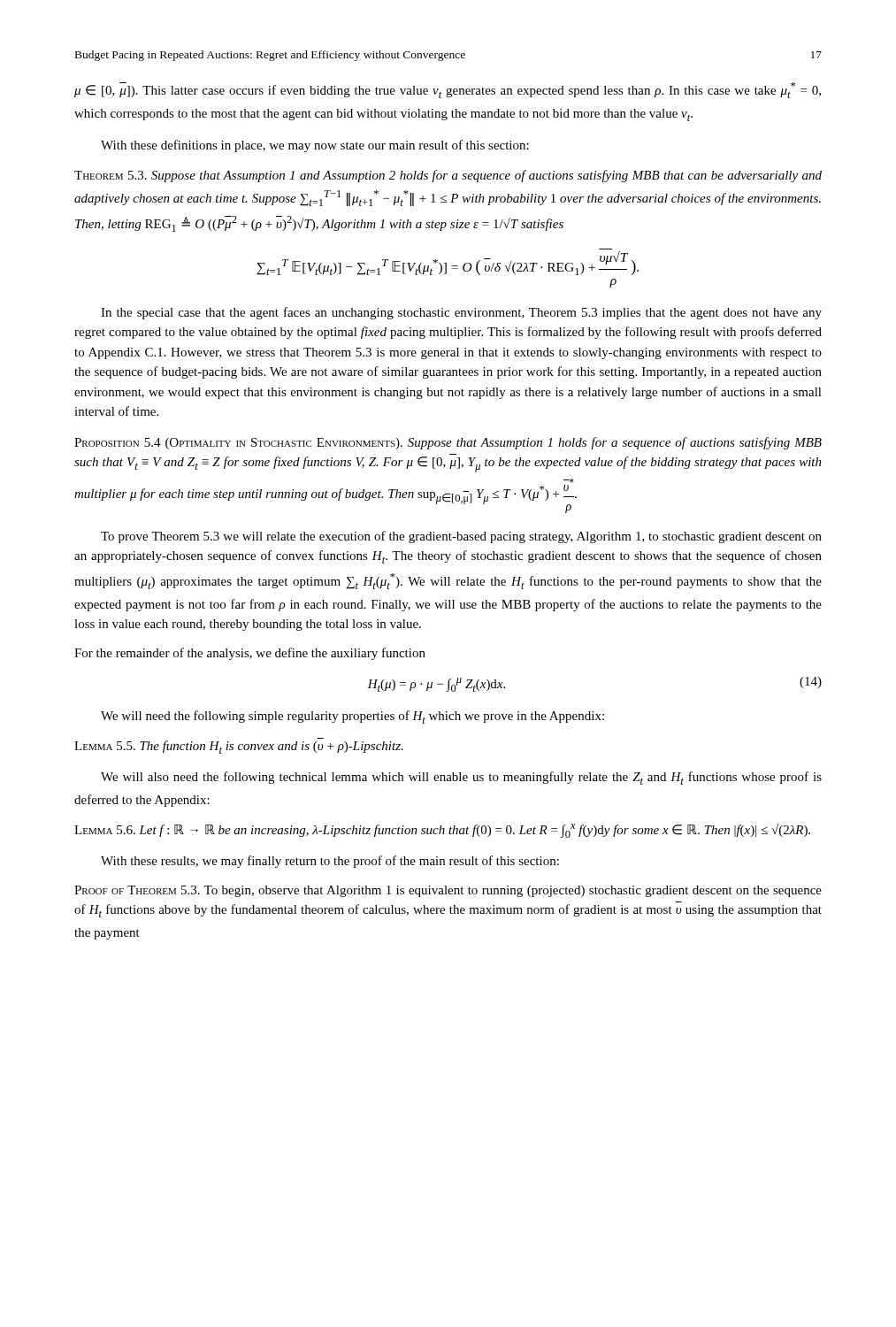Click on the text block that reads "μ ∈ [0, μ])."
896x1327 pixels.
pos(448,117)
